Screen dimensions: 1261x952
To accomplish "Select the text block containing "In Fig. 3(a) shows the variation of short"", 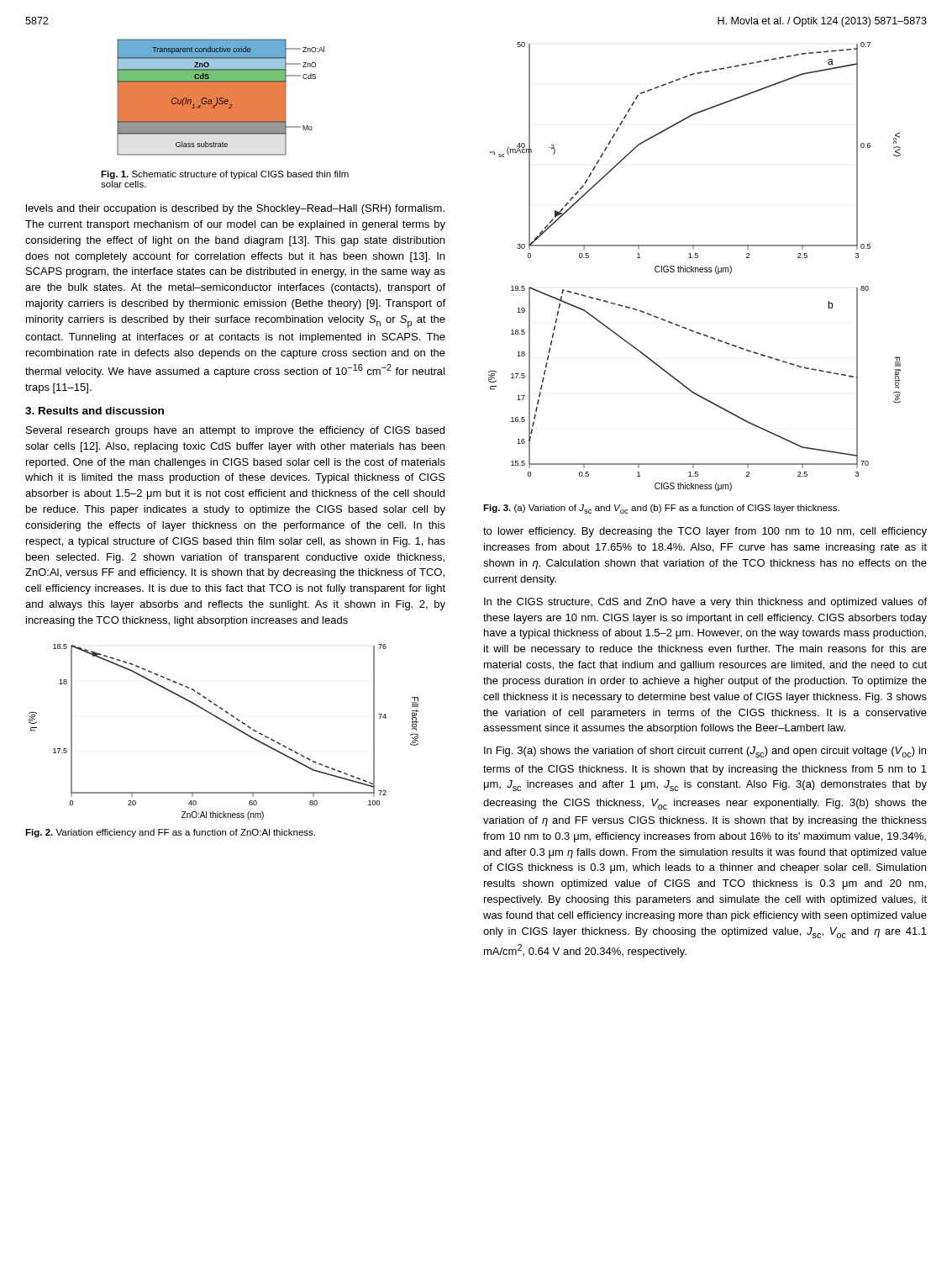I will coord(705,851).
